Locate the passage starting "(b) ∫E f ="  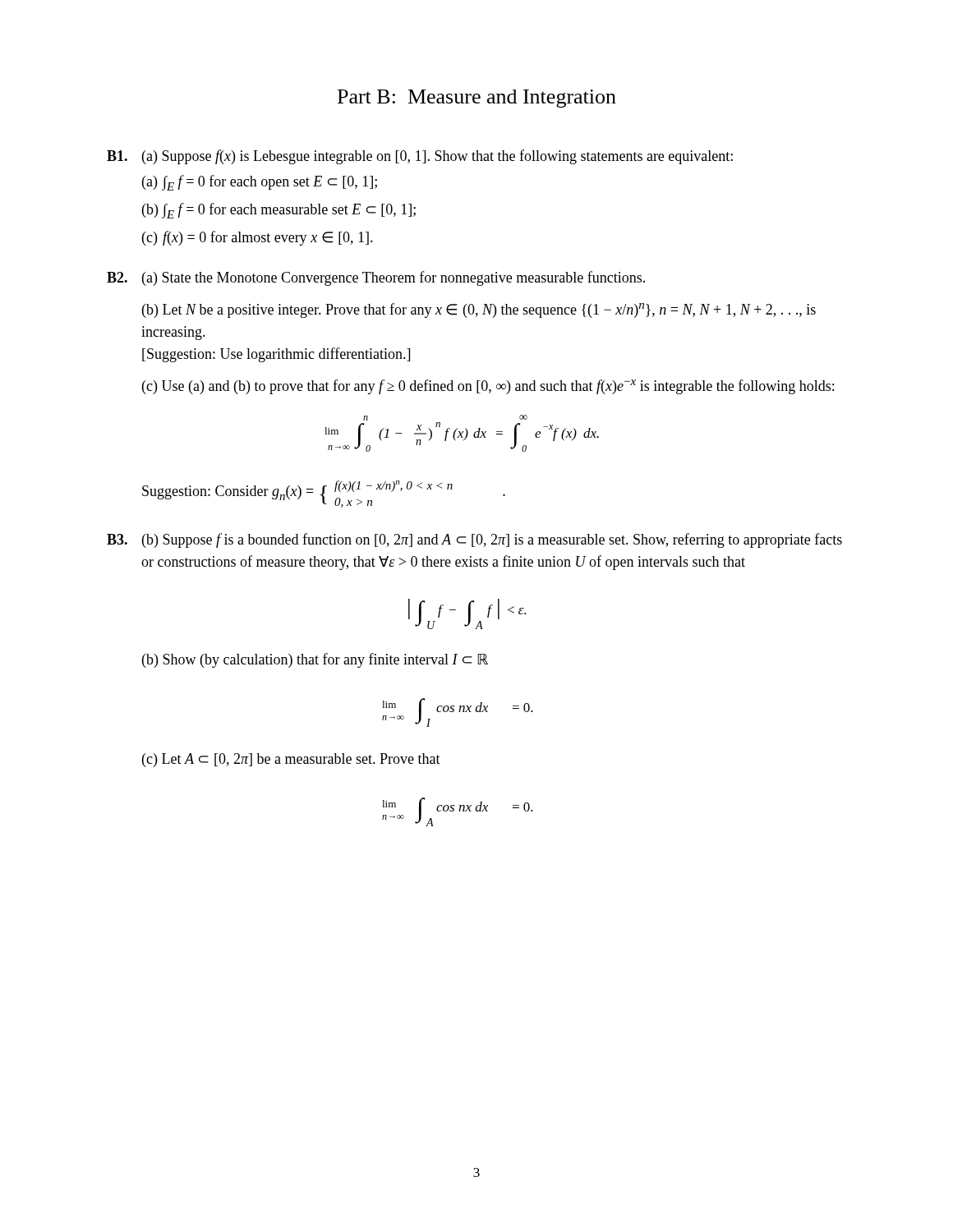pos(279,211)
